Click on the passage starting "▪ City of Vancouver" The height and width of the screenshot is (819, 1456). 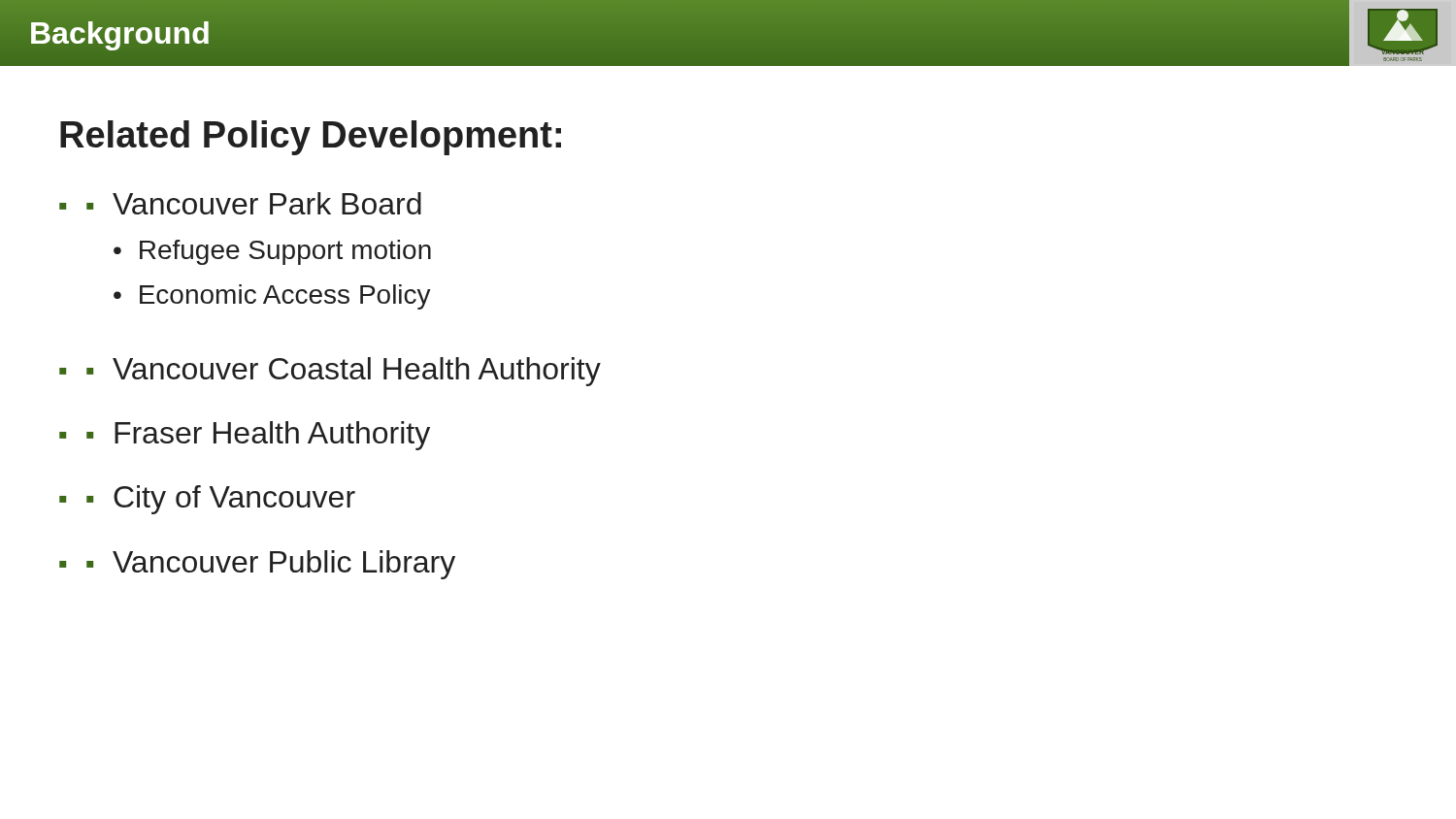pyautogui.click(x=220, y=497)
